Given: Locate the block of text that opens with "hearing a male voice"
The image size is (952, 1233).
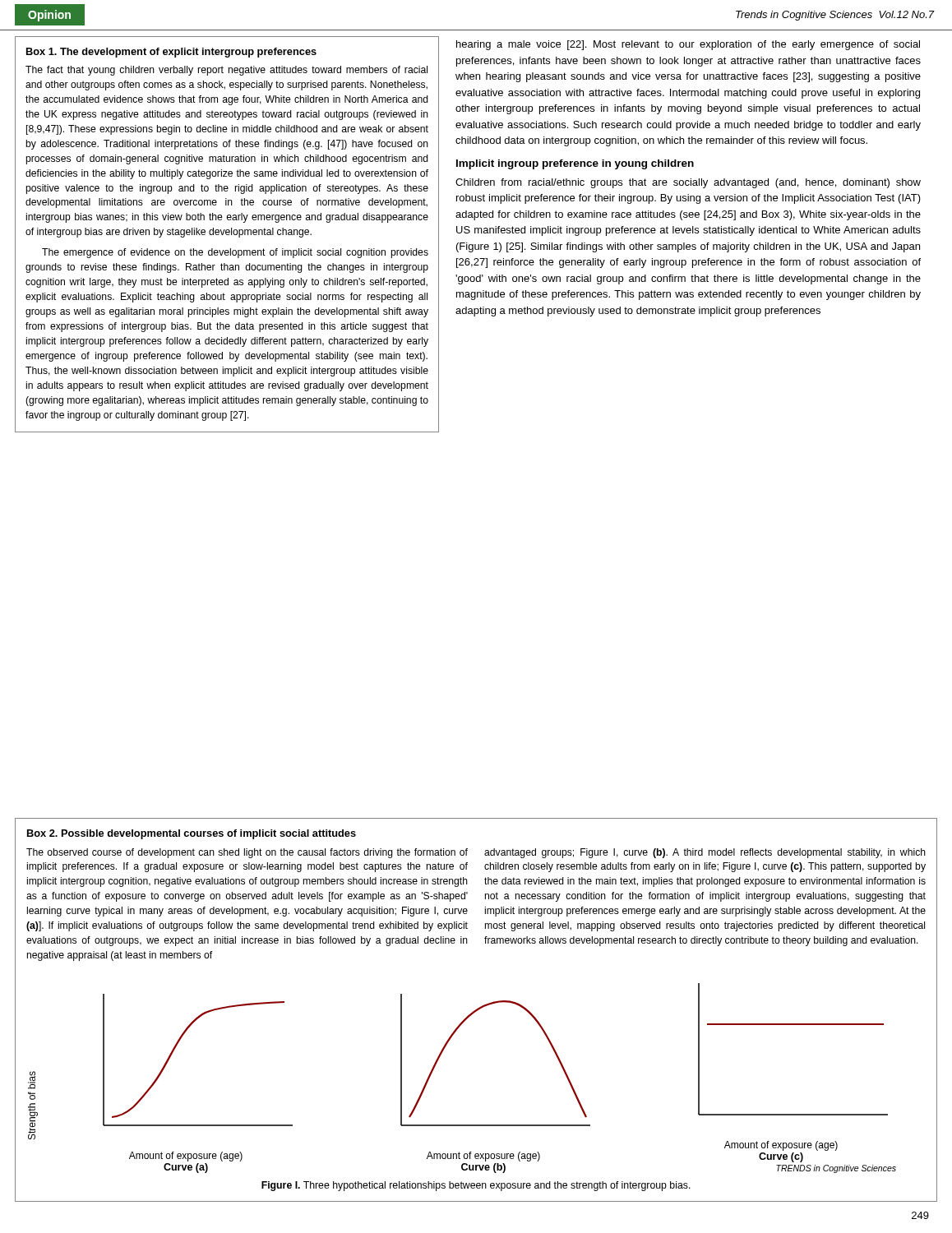Looking at the screenshot, I should (688, 92).
